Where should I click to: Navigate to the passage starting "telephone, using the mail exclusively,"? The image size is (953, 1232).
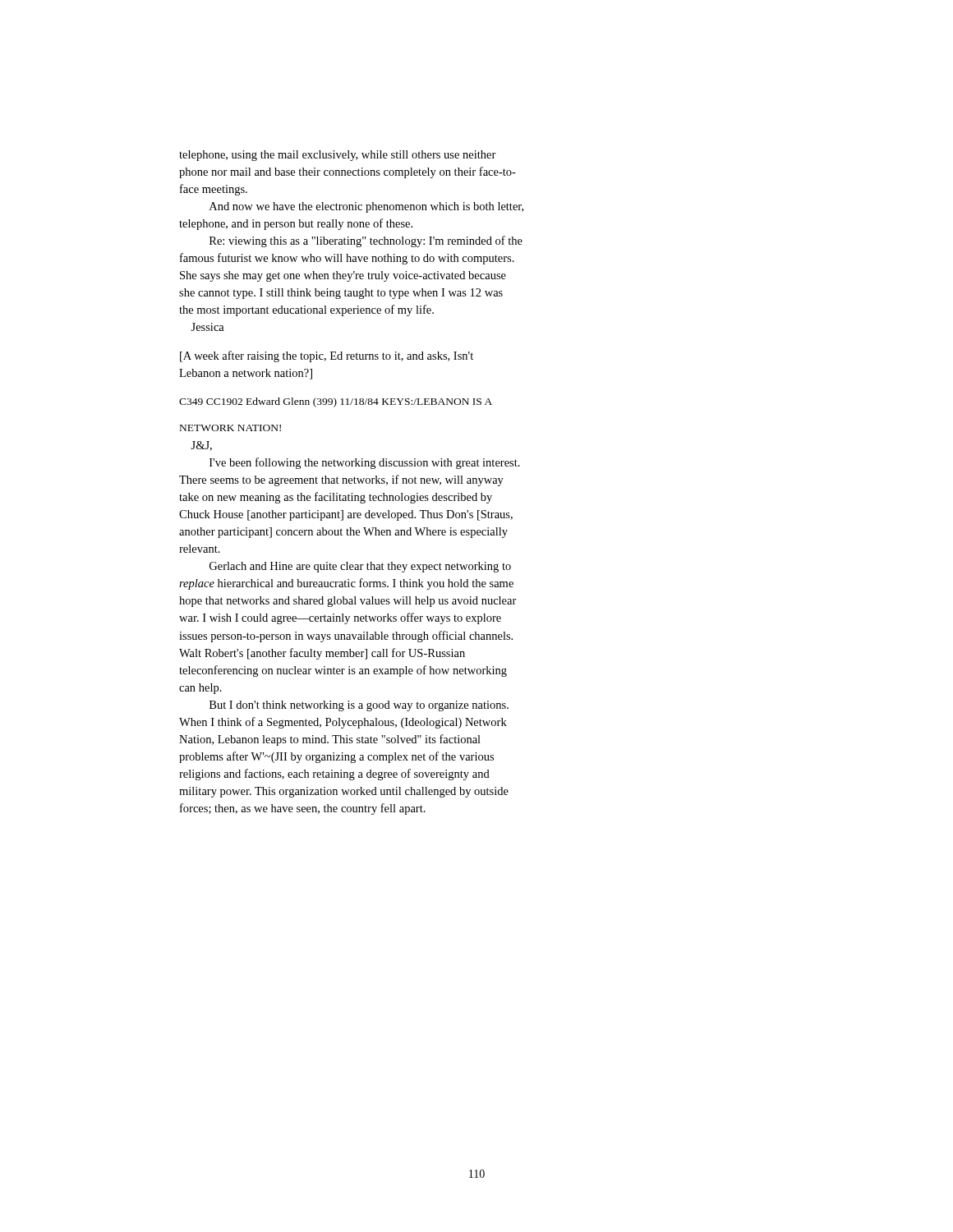tap(476, 241)
